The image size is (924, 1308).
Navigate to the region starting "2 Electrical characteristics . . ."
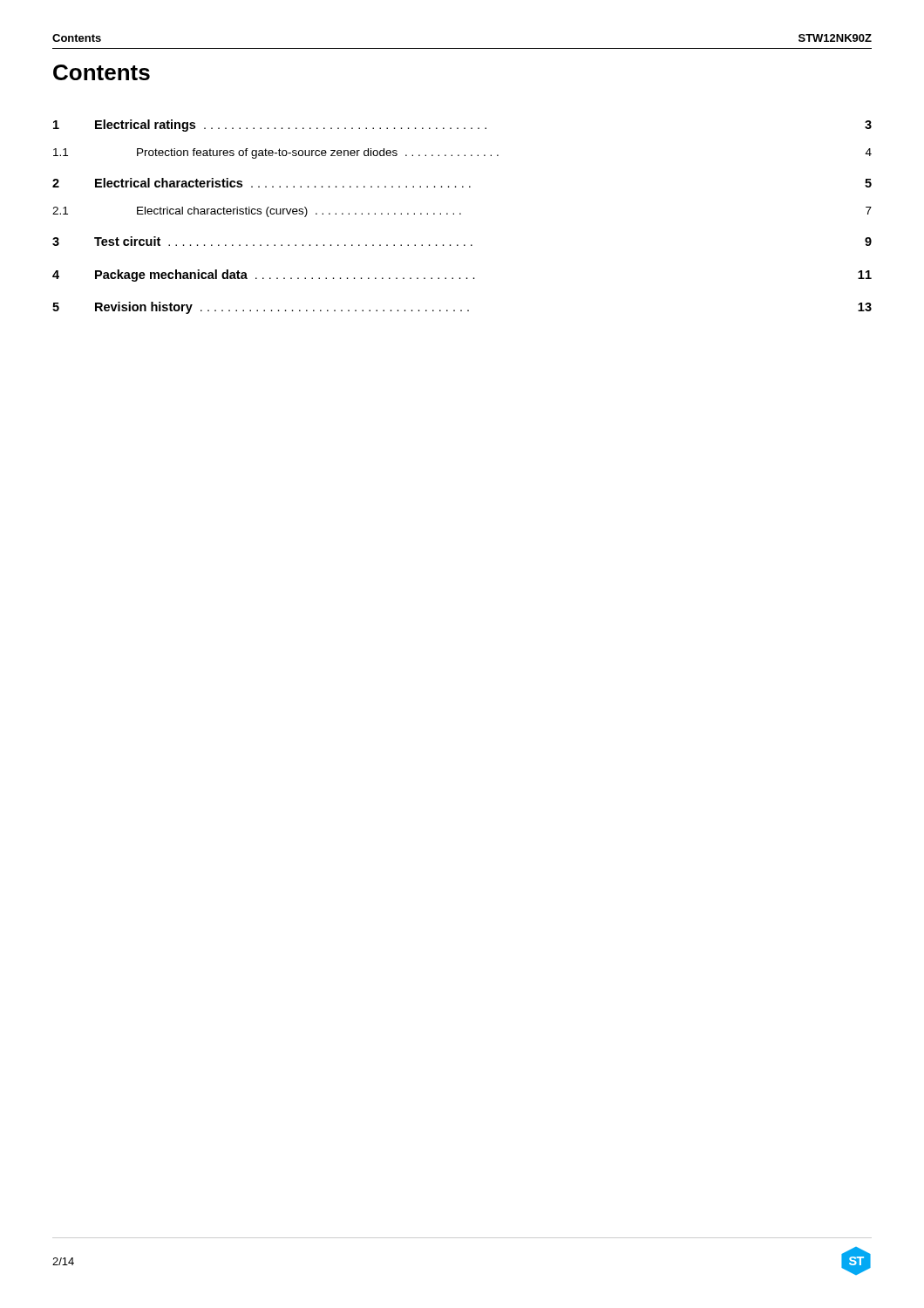pos(462,184)
